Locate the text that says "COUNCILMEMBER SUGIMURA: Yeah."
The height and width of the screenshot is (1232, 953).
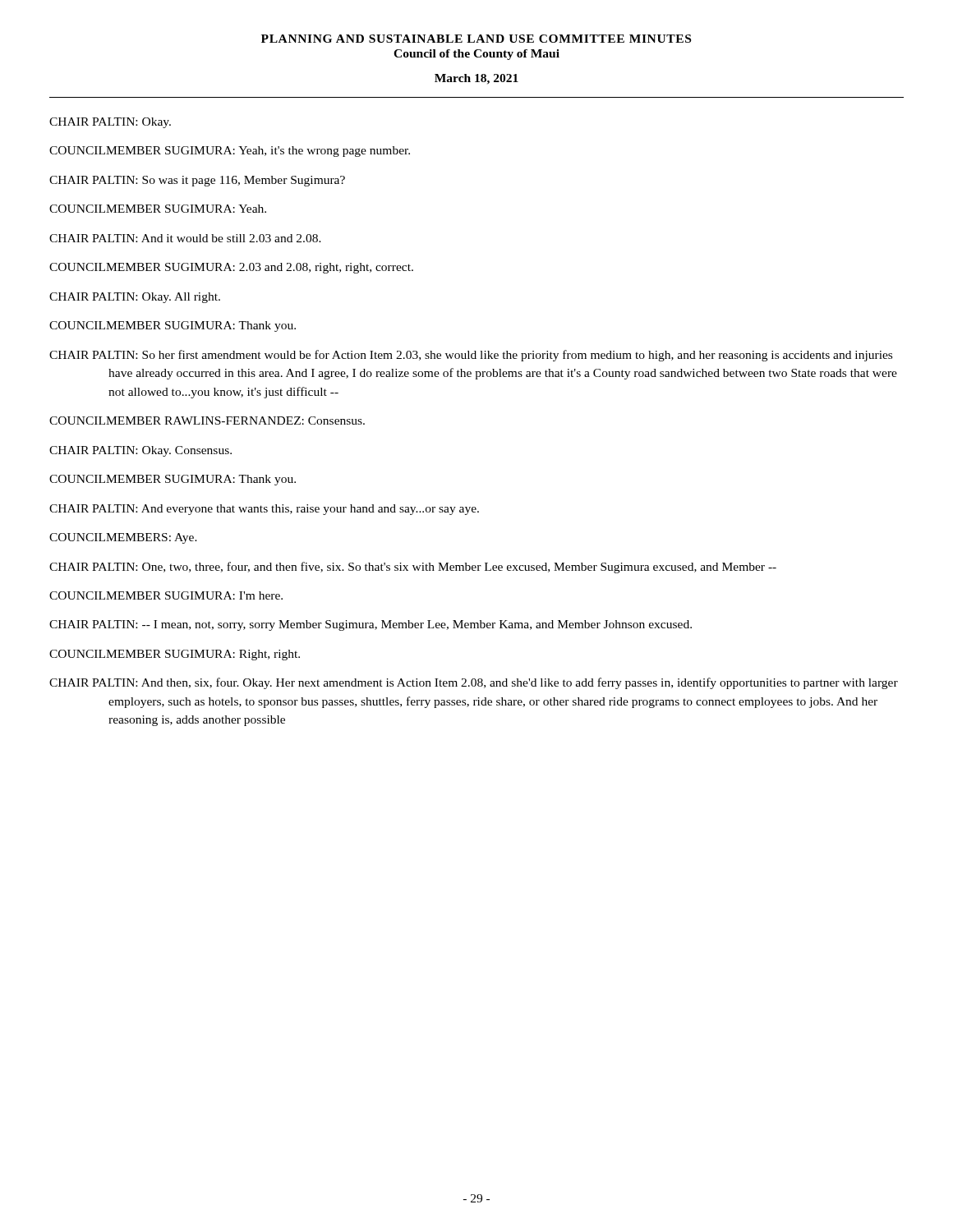click(x=158, y=209)
